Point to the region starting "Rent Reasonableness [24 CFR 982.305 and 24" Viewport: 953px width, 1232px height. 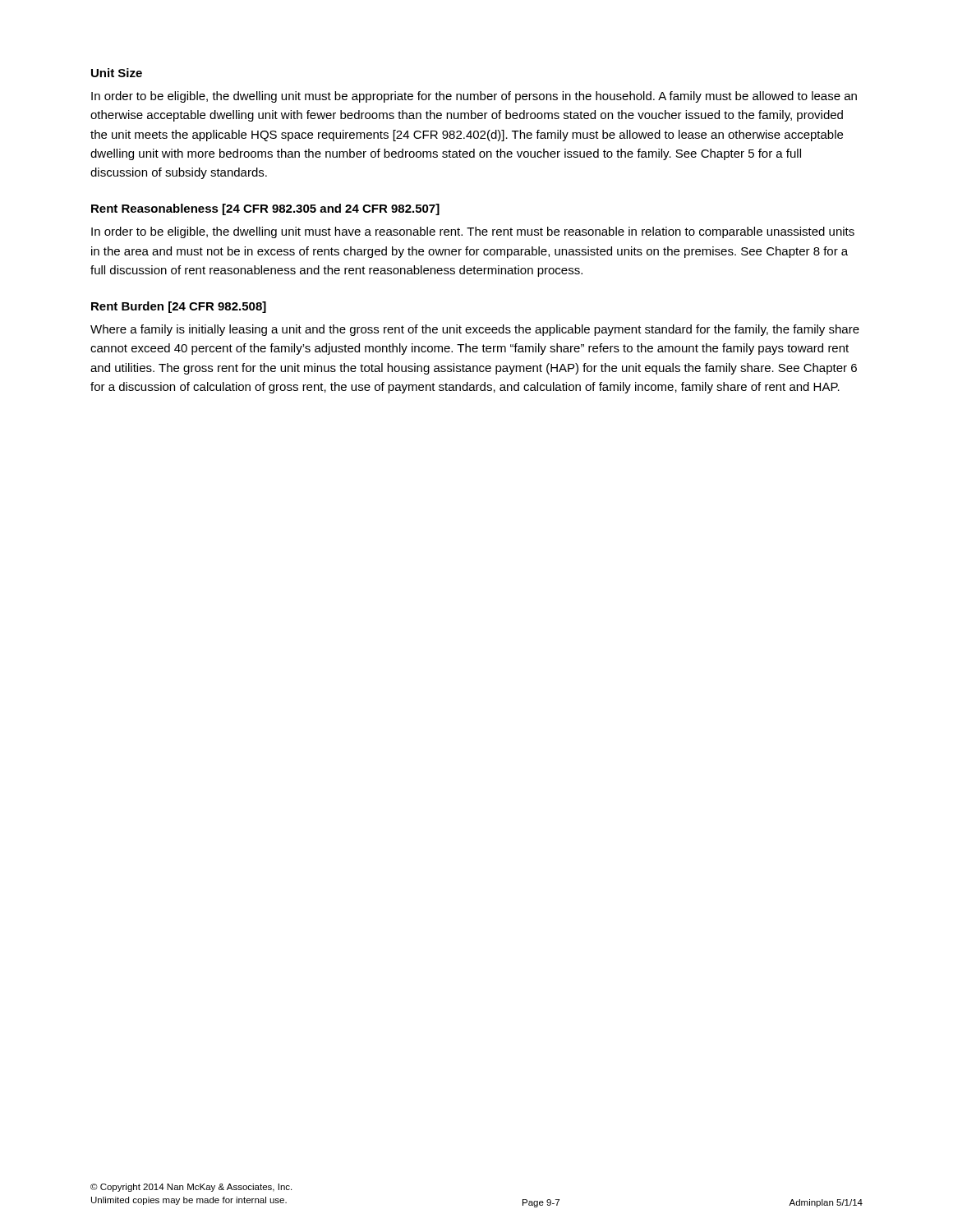pyautogui.click(x=265, y=208)
